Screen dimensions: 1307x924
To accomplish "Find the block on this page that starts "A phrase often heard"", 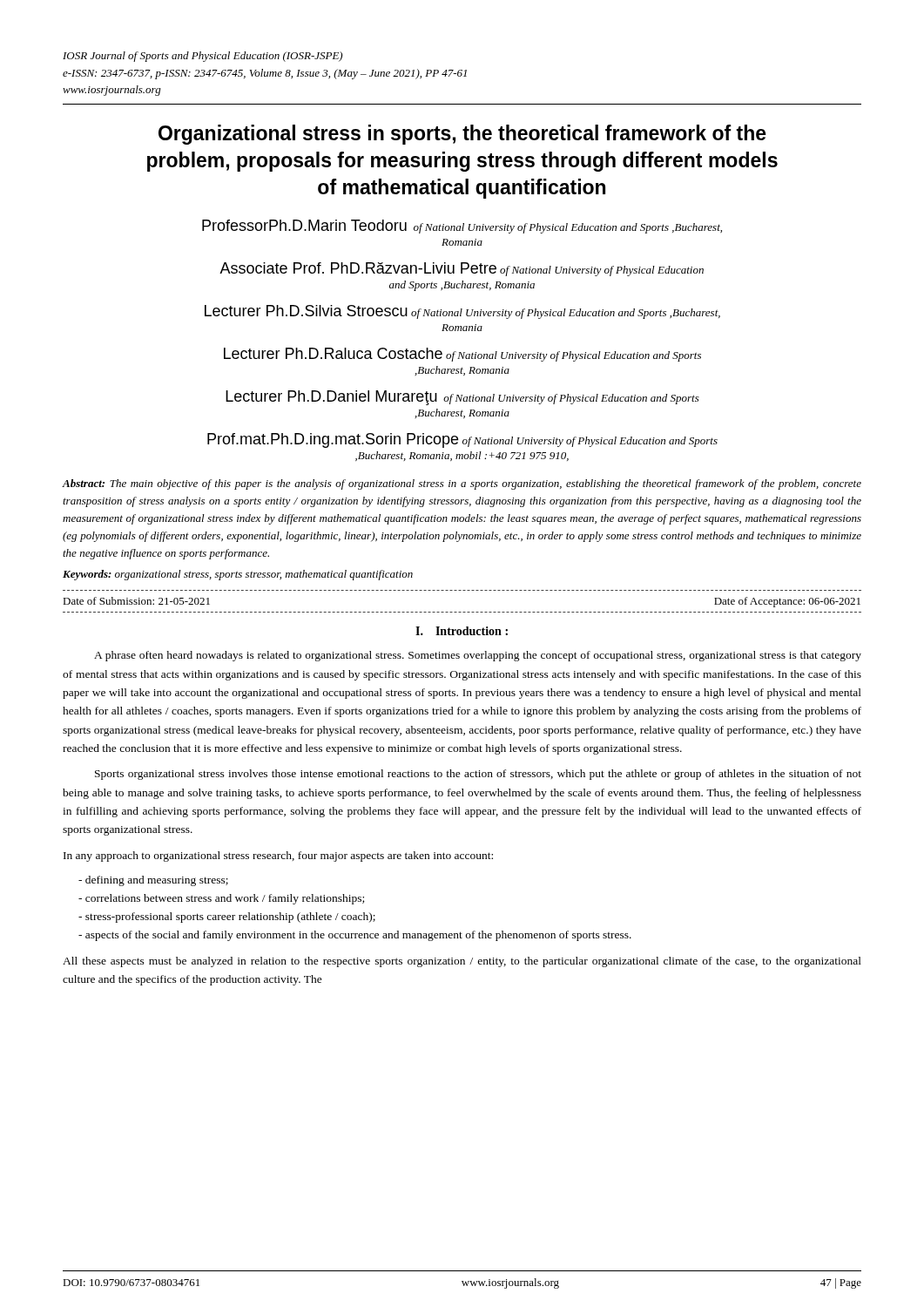I will coord(462,755).
